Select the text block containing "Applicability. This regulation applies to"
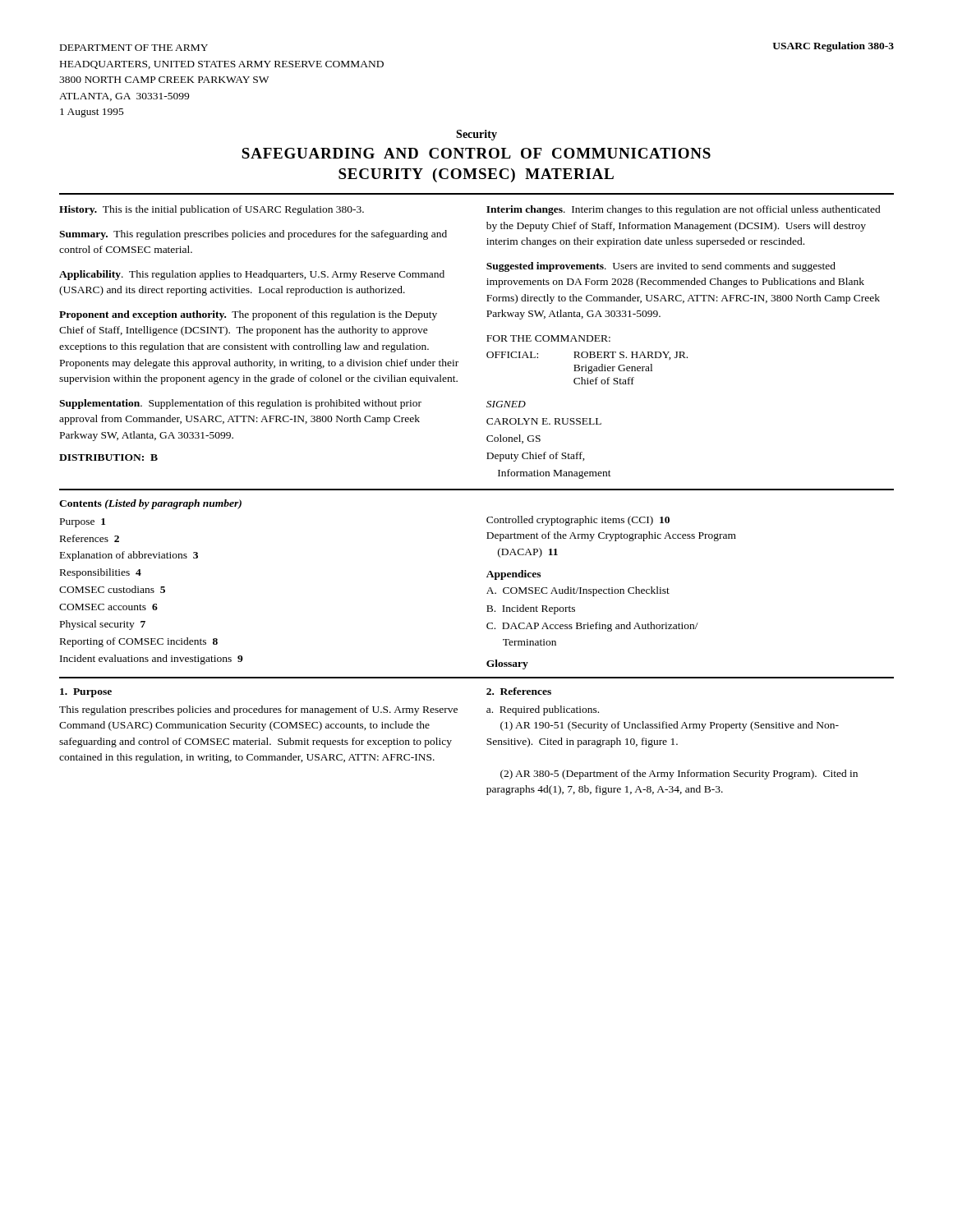 click(252, 282)
